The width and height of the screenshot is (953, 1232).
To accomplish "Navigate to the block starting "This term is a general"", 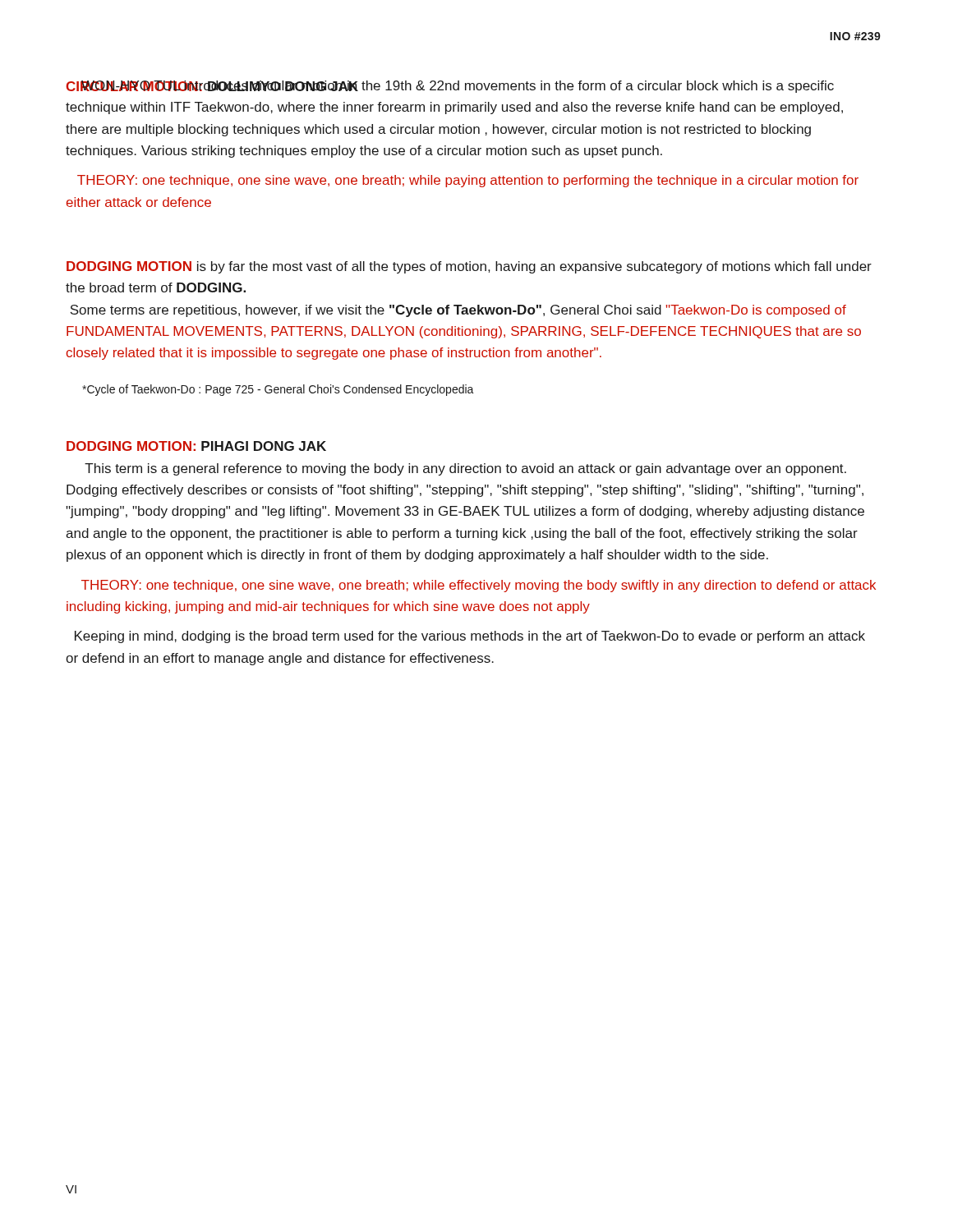I will pyautogui.click(x=465, y=512).
